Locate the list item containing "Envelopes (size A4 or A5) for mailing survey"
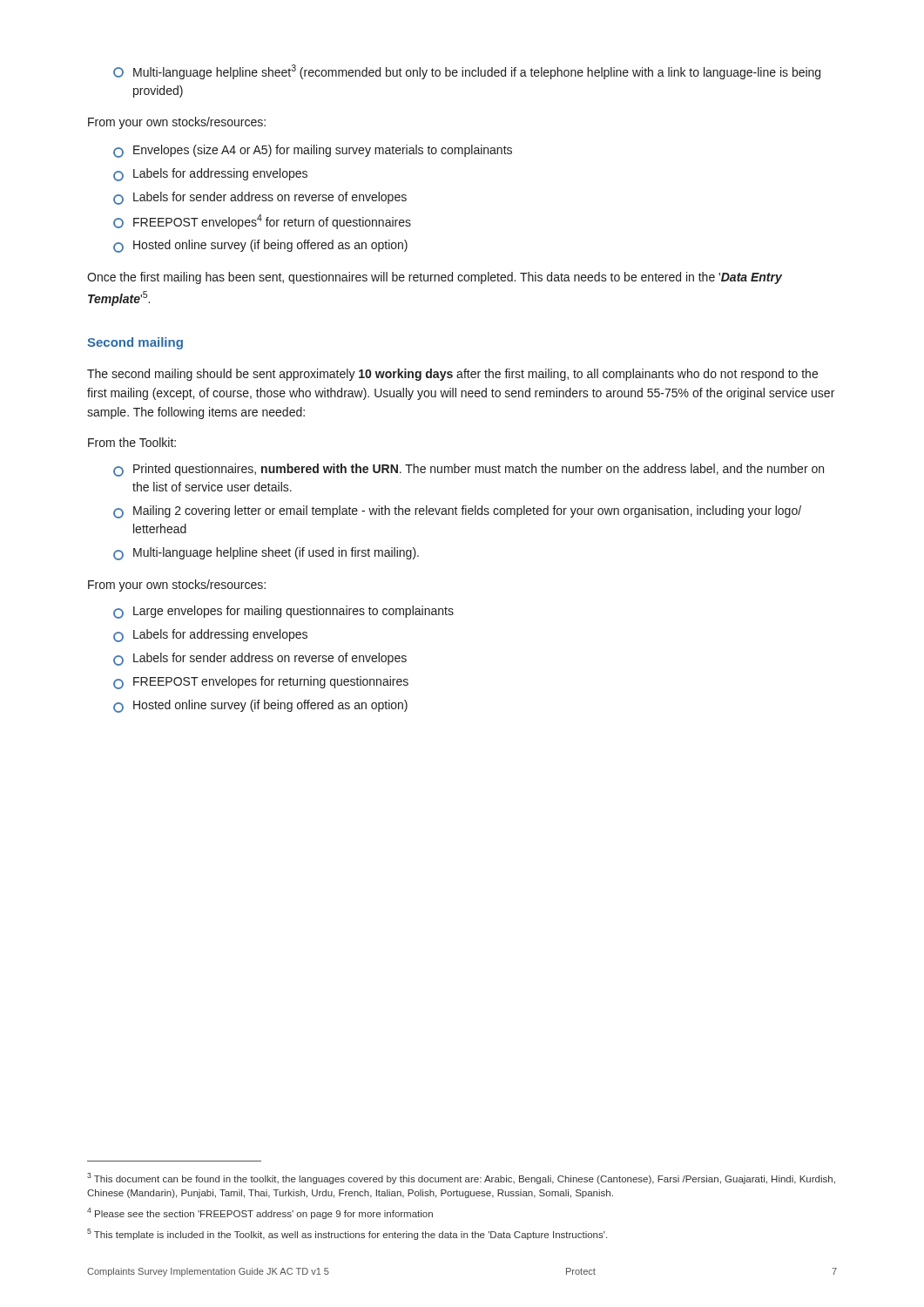Image resolution: width=924 pixels, height=1307 pixels. pyautogui.click(x=475, y=150)
